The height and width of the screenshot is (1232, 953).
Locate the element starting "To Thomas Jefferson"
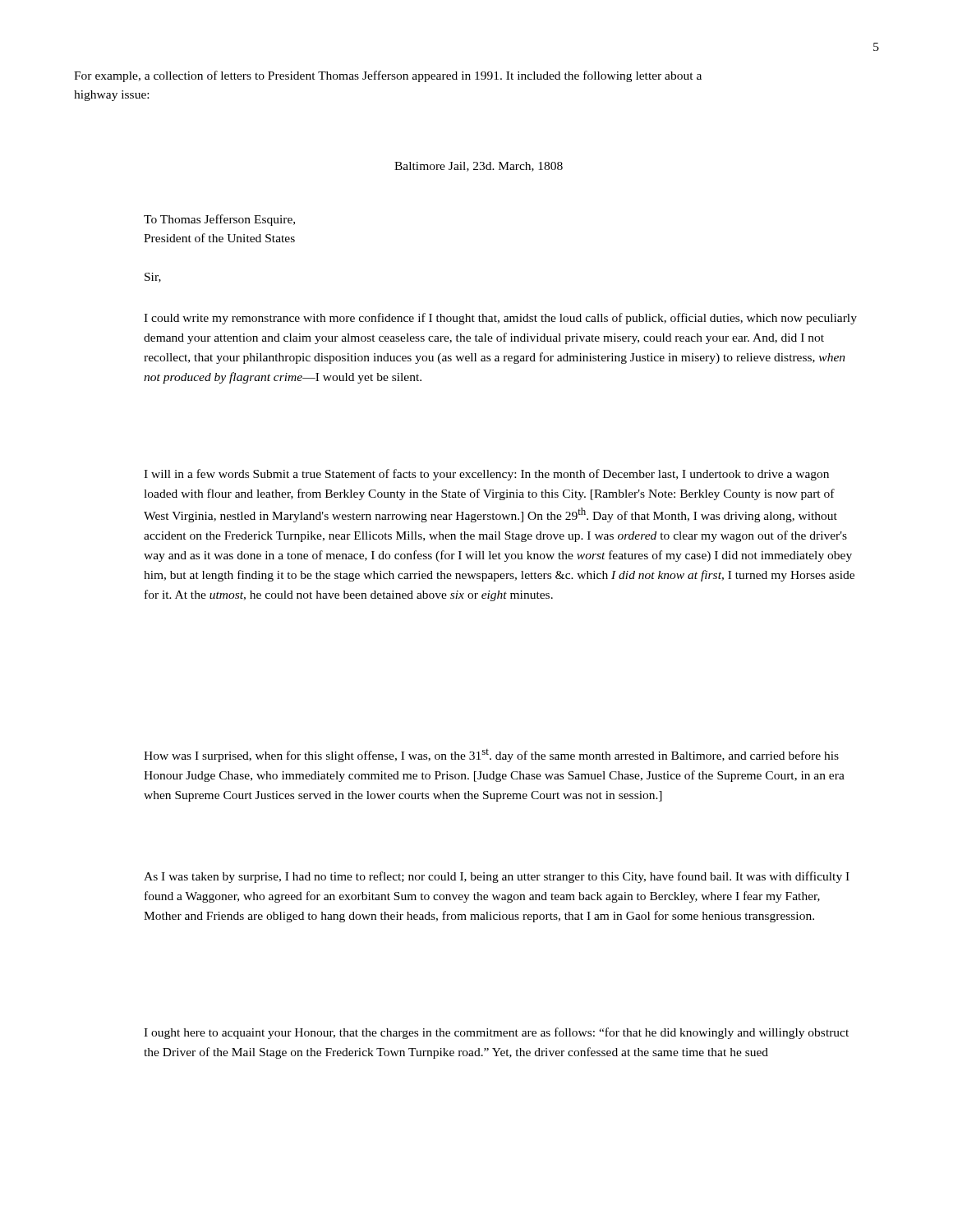click(220, 228)
